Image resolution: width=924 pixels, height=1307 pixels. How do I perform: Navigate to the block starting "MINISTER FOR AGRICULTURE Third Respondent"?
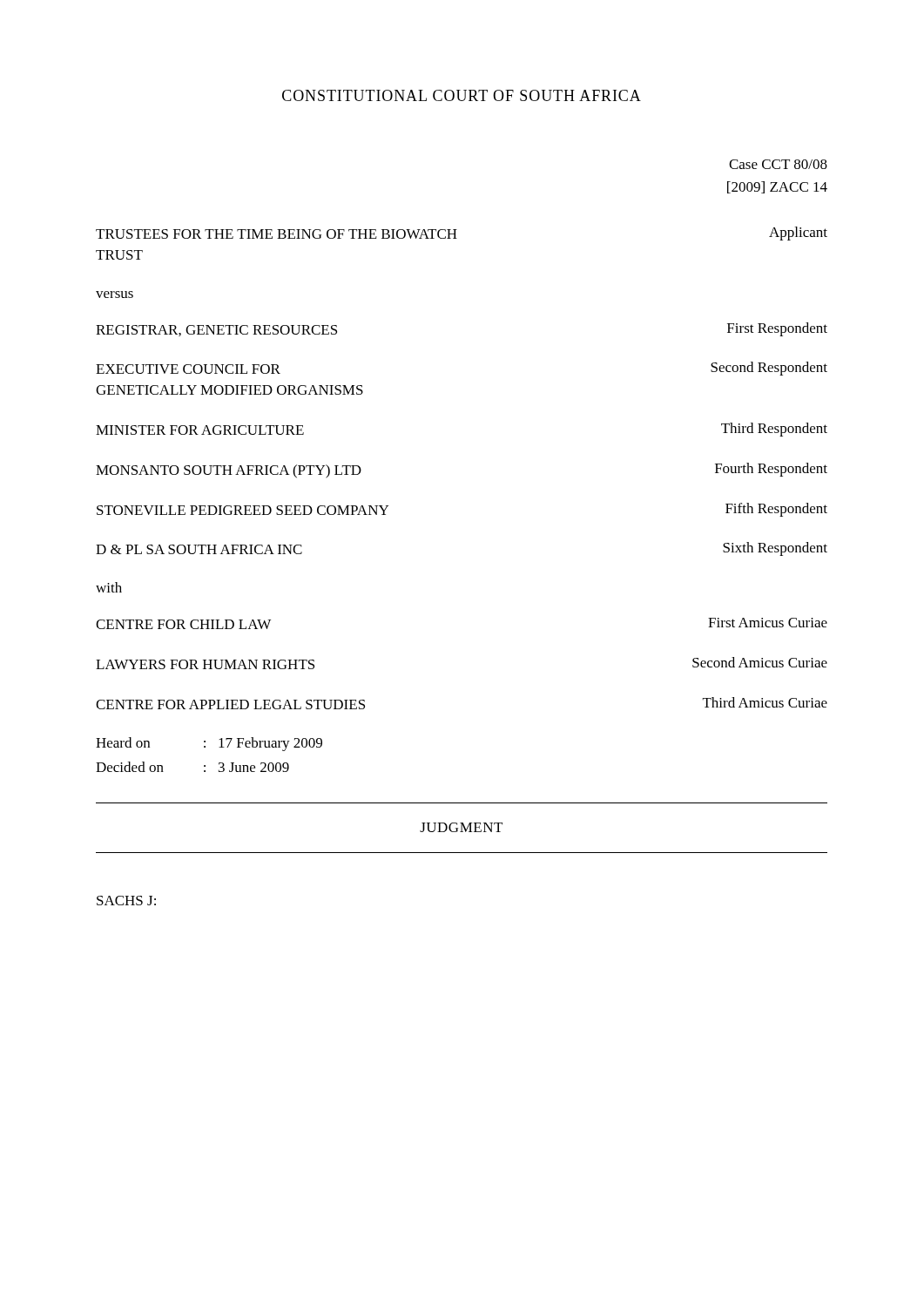pos(194,430)
